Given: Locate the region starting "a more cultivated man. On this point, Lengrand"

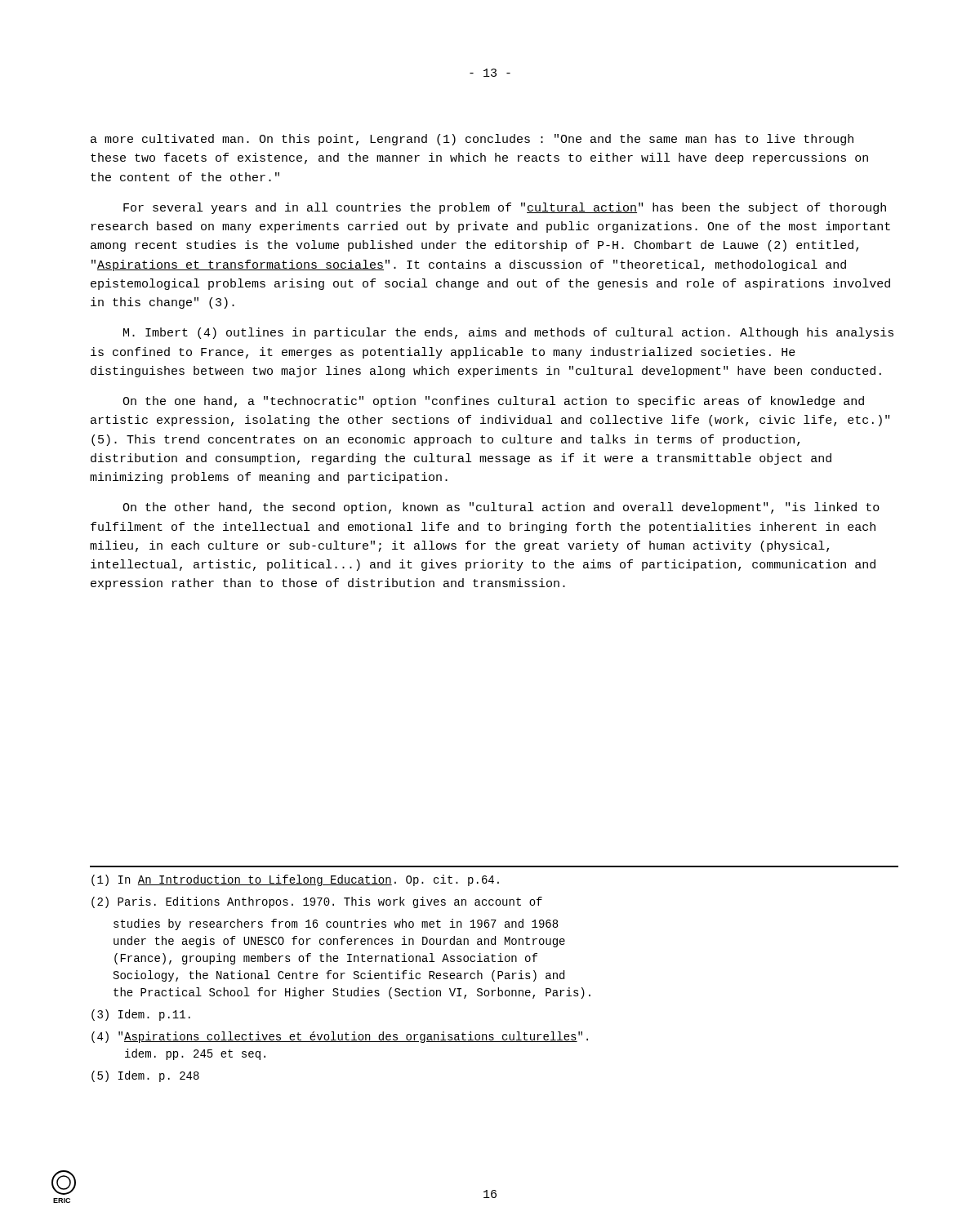Looking at the screenshot, I should coord(479,159).
